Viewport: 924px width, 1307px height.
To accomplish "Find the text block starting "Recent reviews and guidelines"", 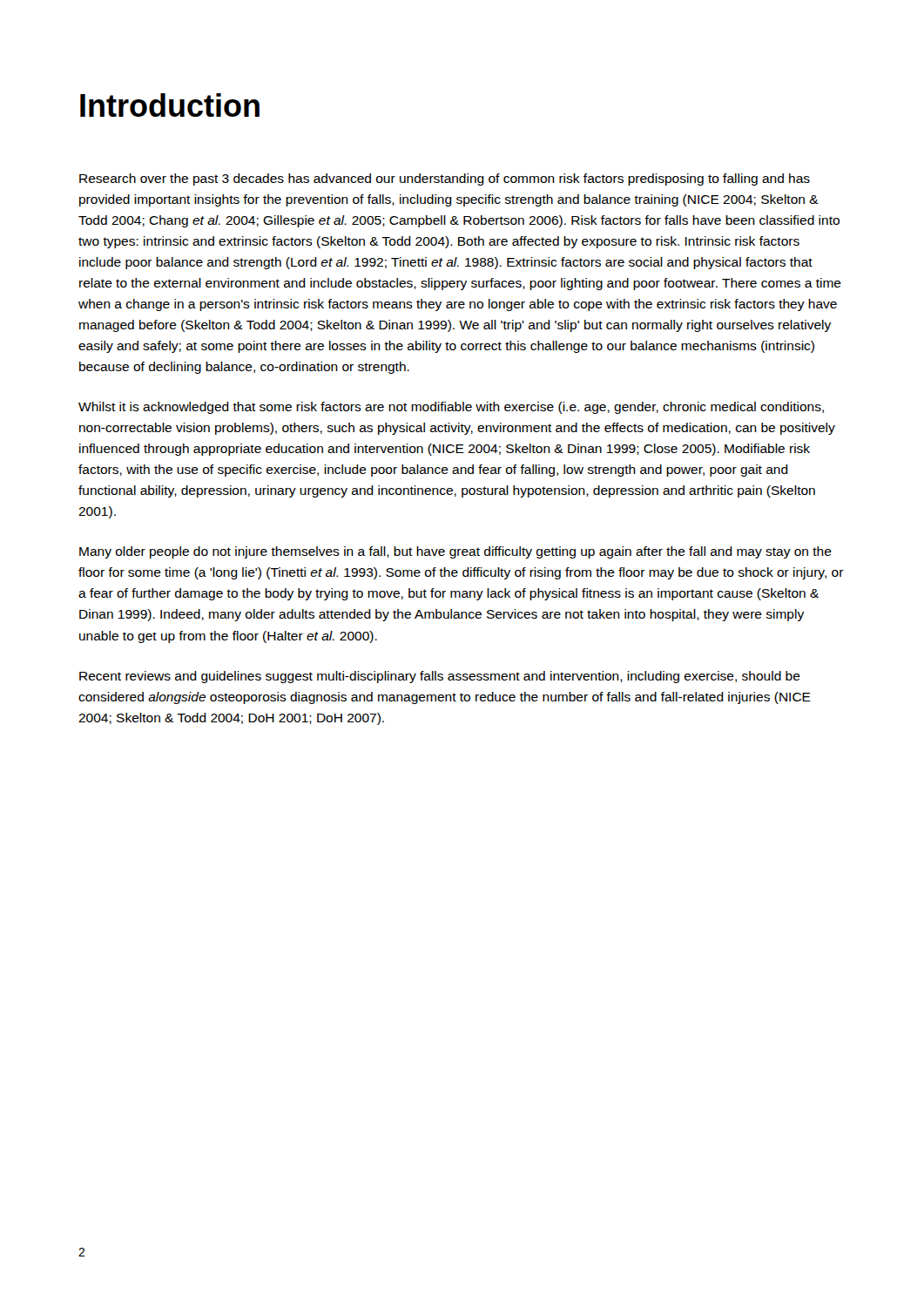I will 445,696.
